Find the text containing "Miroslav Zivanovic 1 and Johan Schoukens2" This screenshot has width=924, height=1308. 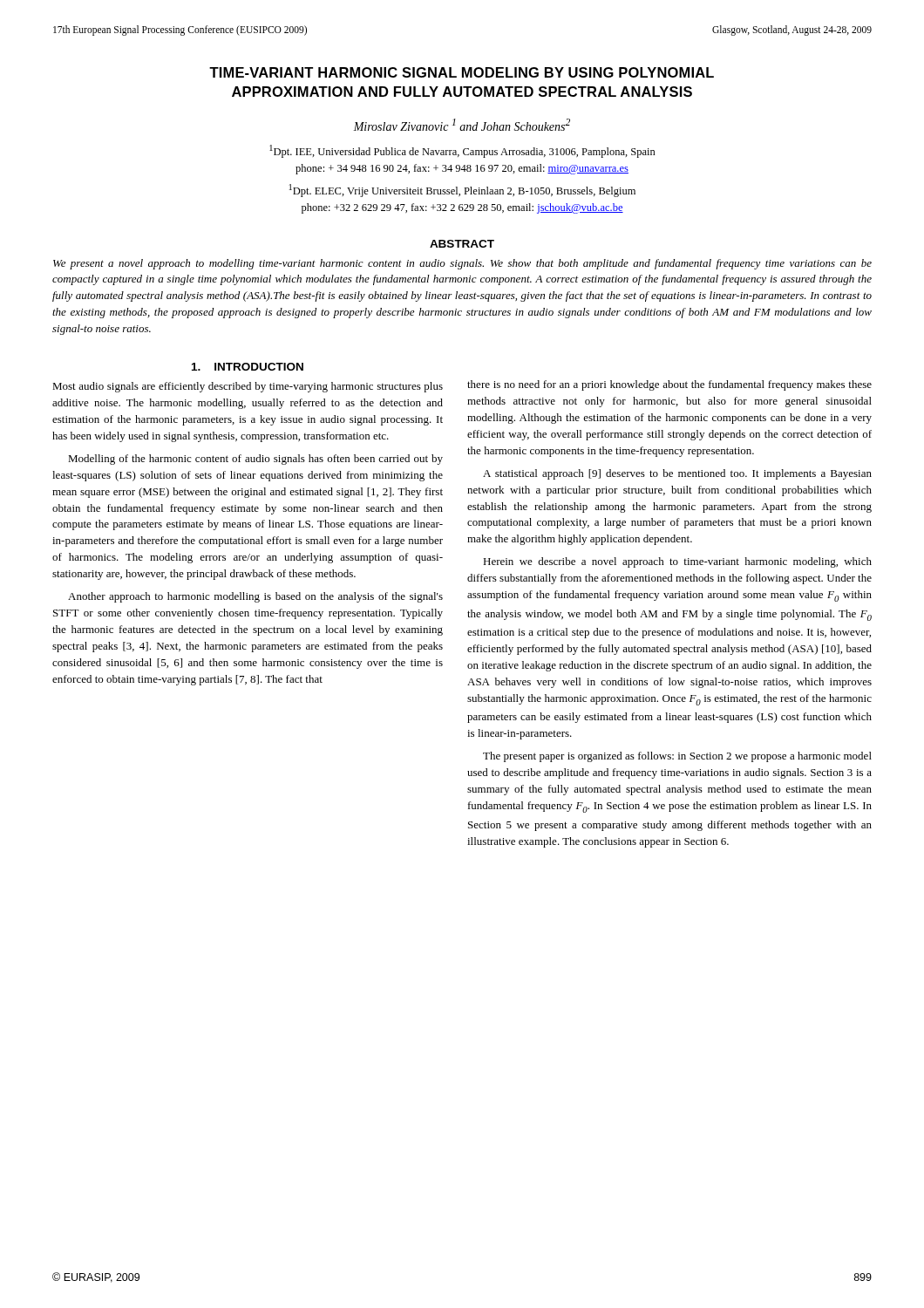tap(462, 125)
